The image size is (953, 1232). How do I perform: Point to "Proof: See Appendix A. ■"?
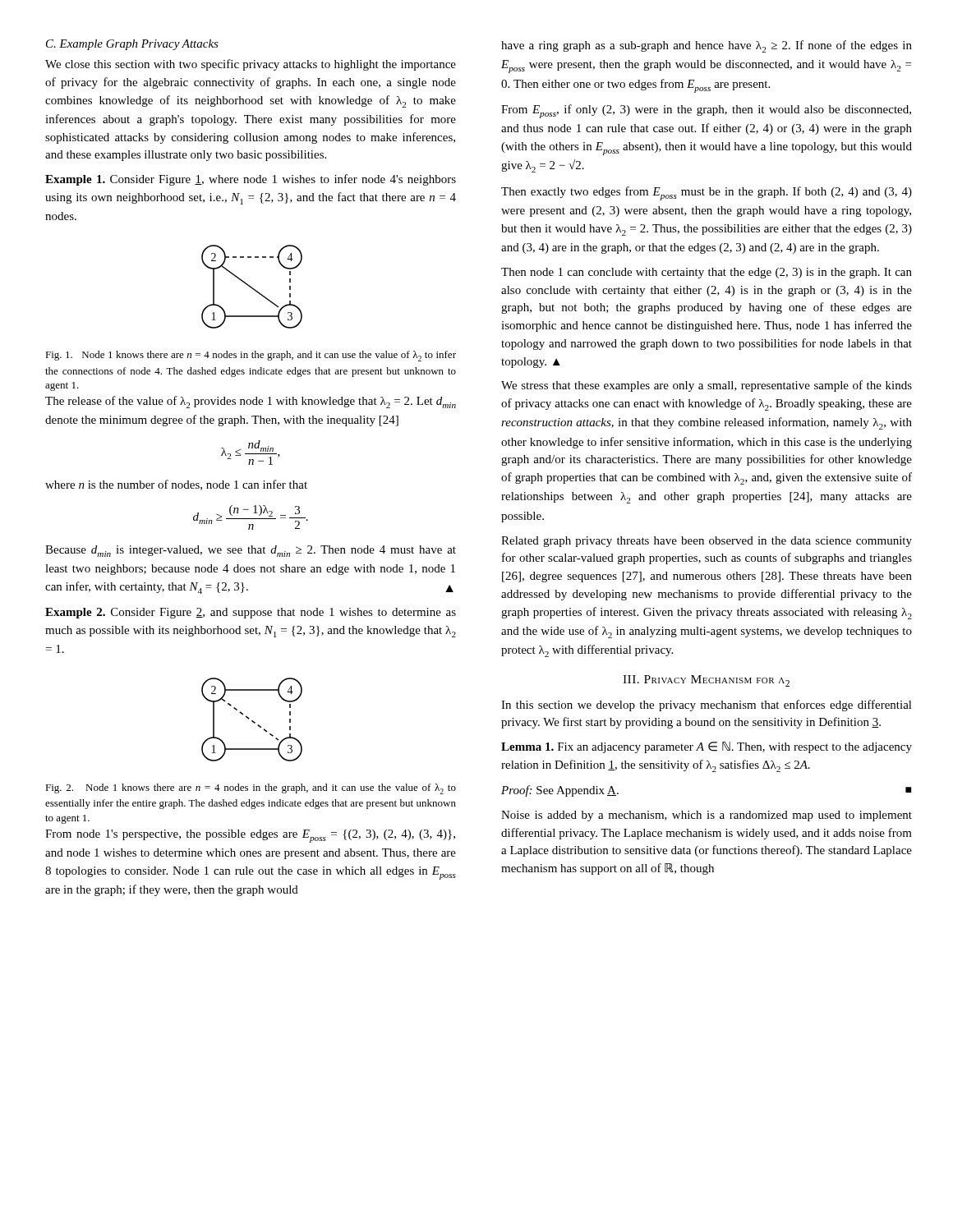tap(566, 791)
